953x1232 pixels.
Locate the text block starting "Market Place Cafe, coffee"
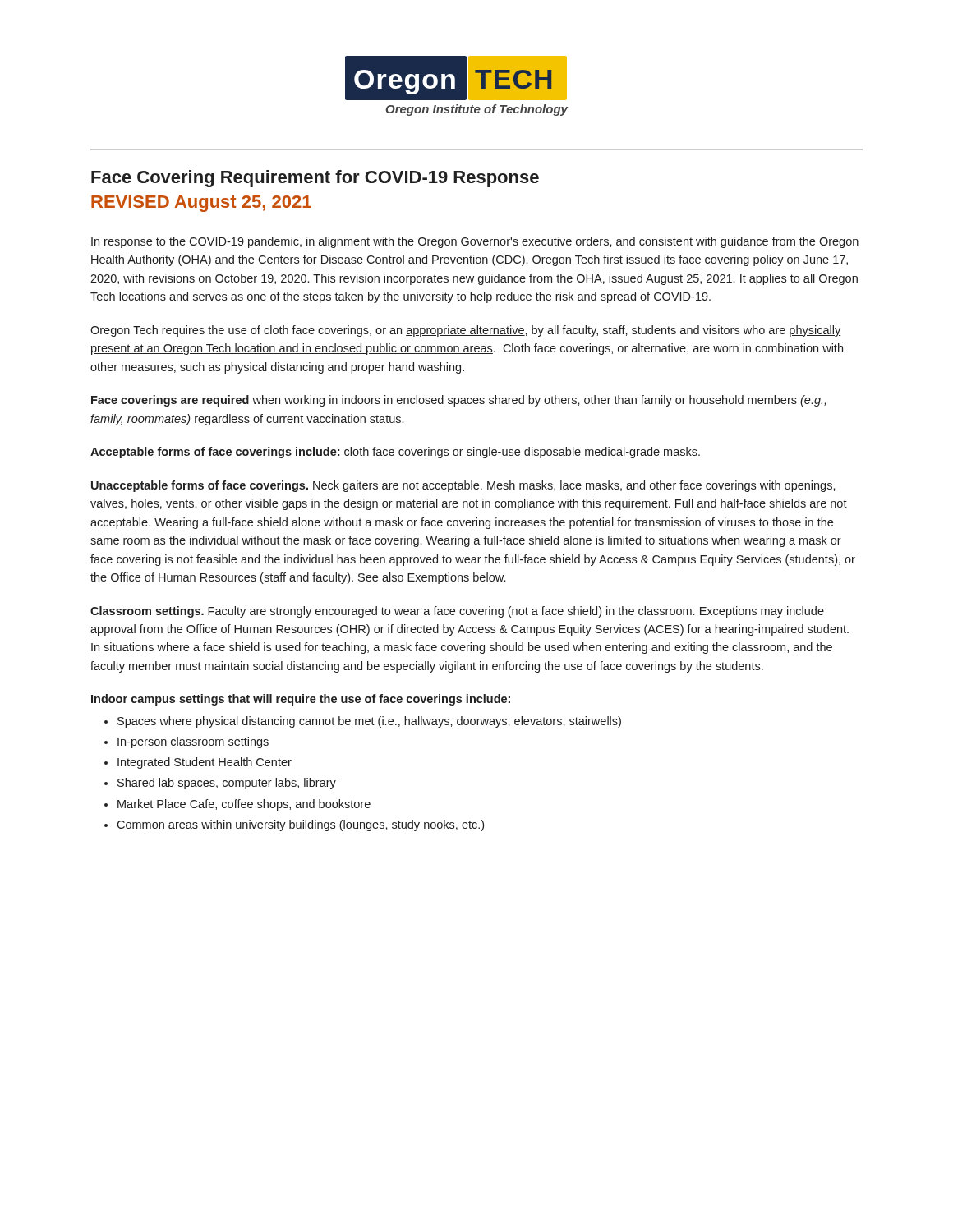tap(244, 804)
